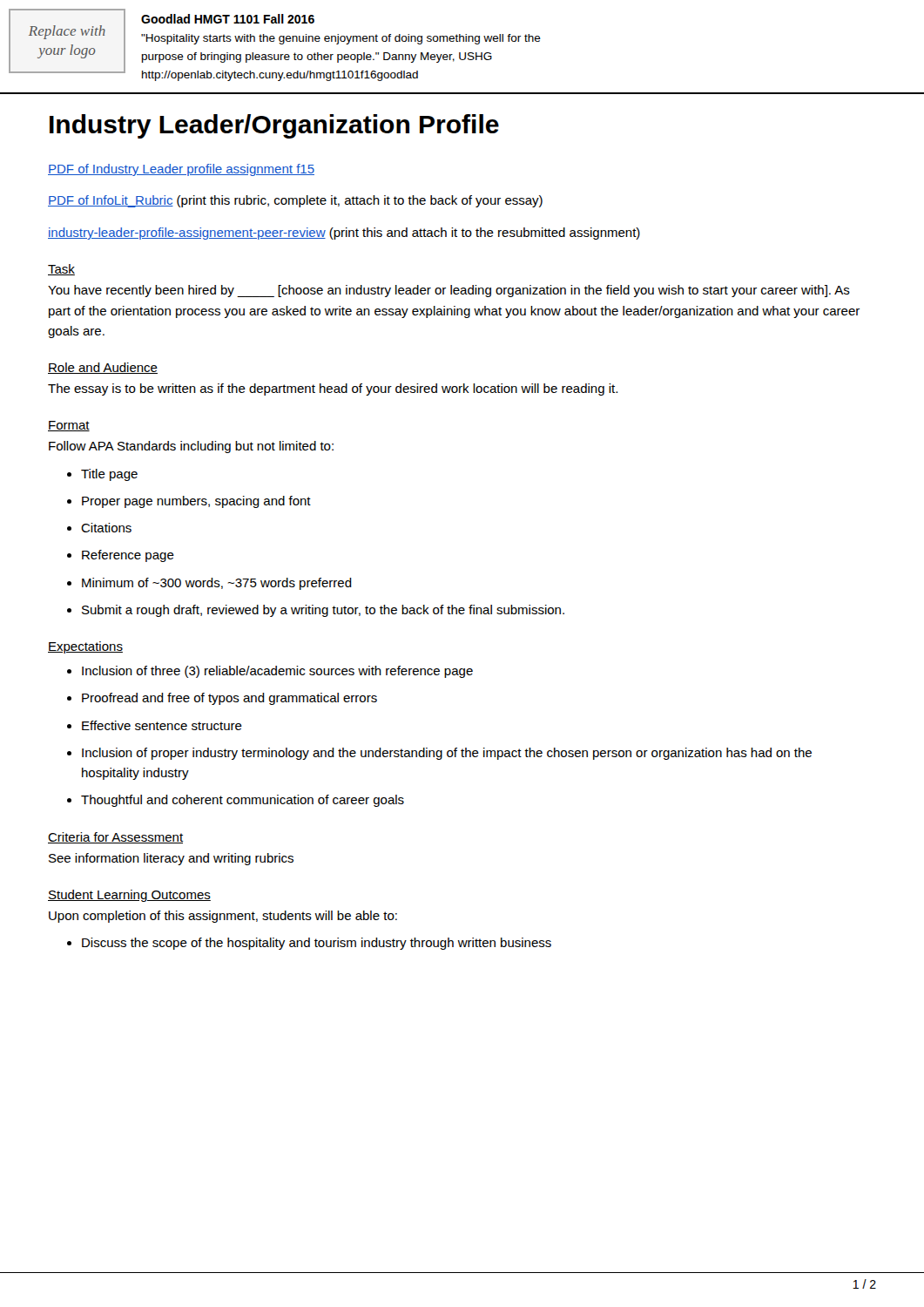This screenshot has height=1307, width=924.
Task: Find the passage starting "Effective sentence structure"
Action: [x=155, y=725]
